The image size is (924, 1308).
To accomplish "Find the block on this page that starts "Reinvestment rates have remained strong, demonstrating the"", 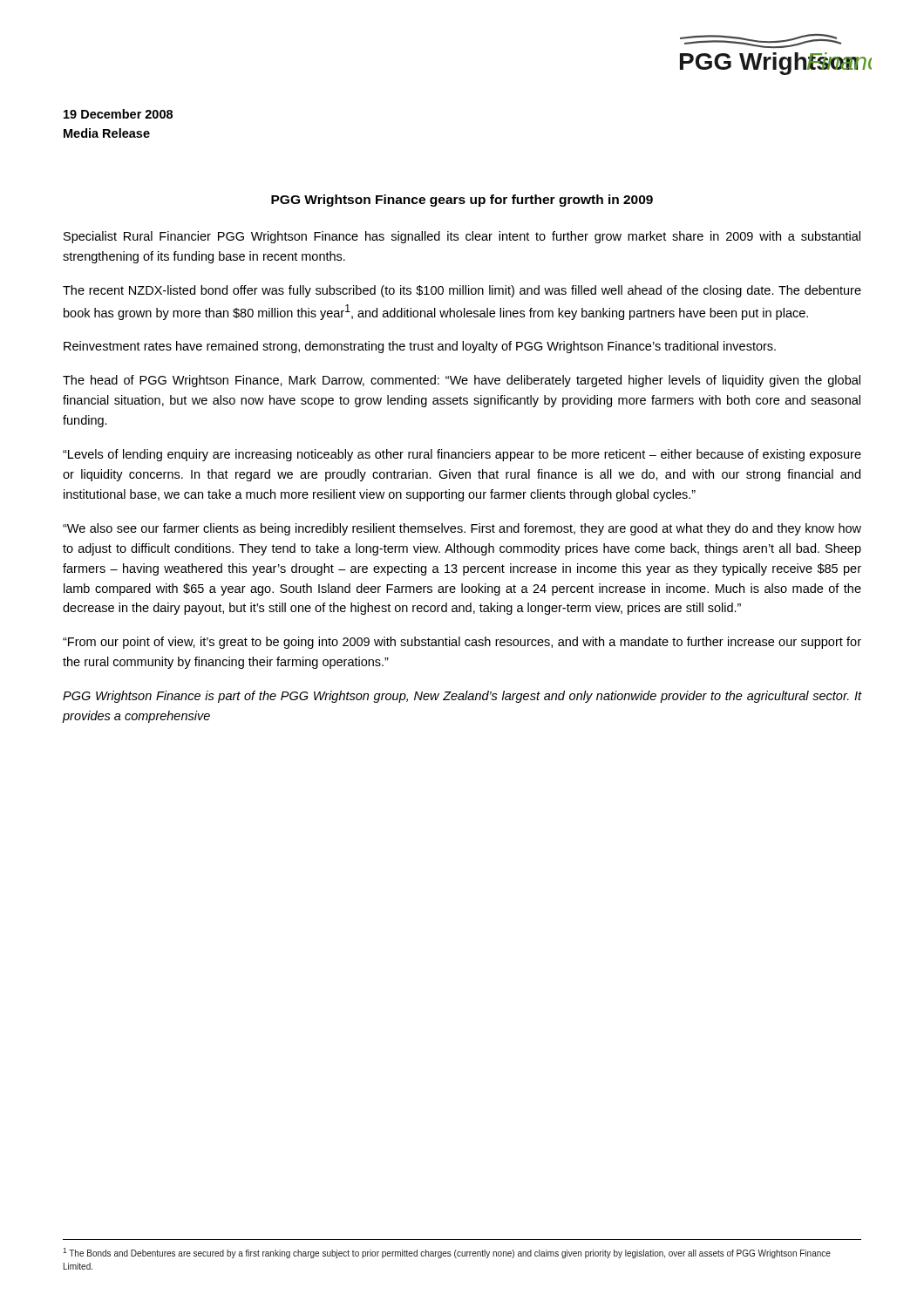I will [x=420, y=347].
